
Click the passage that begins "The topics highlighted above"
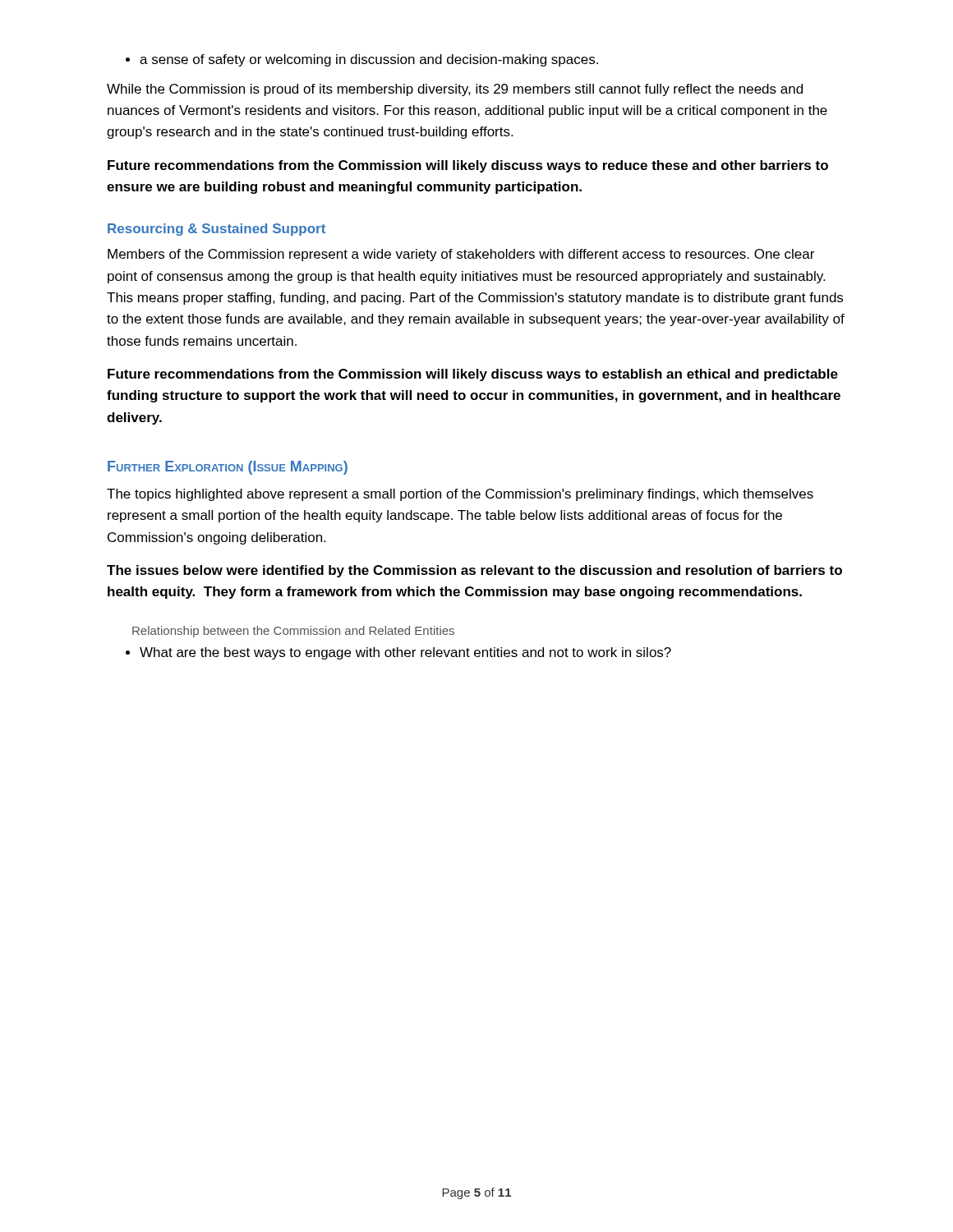point(460,516)
